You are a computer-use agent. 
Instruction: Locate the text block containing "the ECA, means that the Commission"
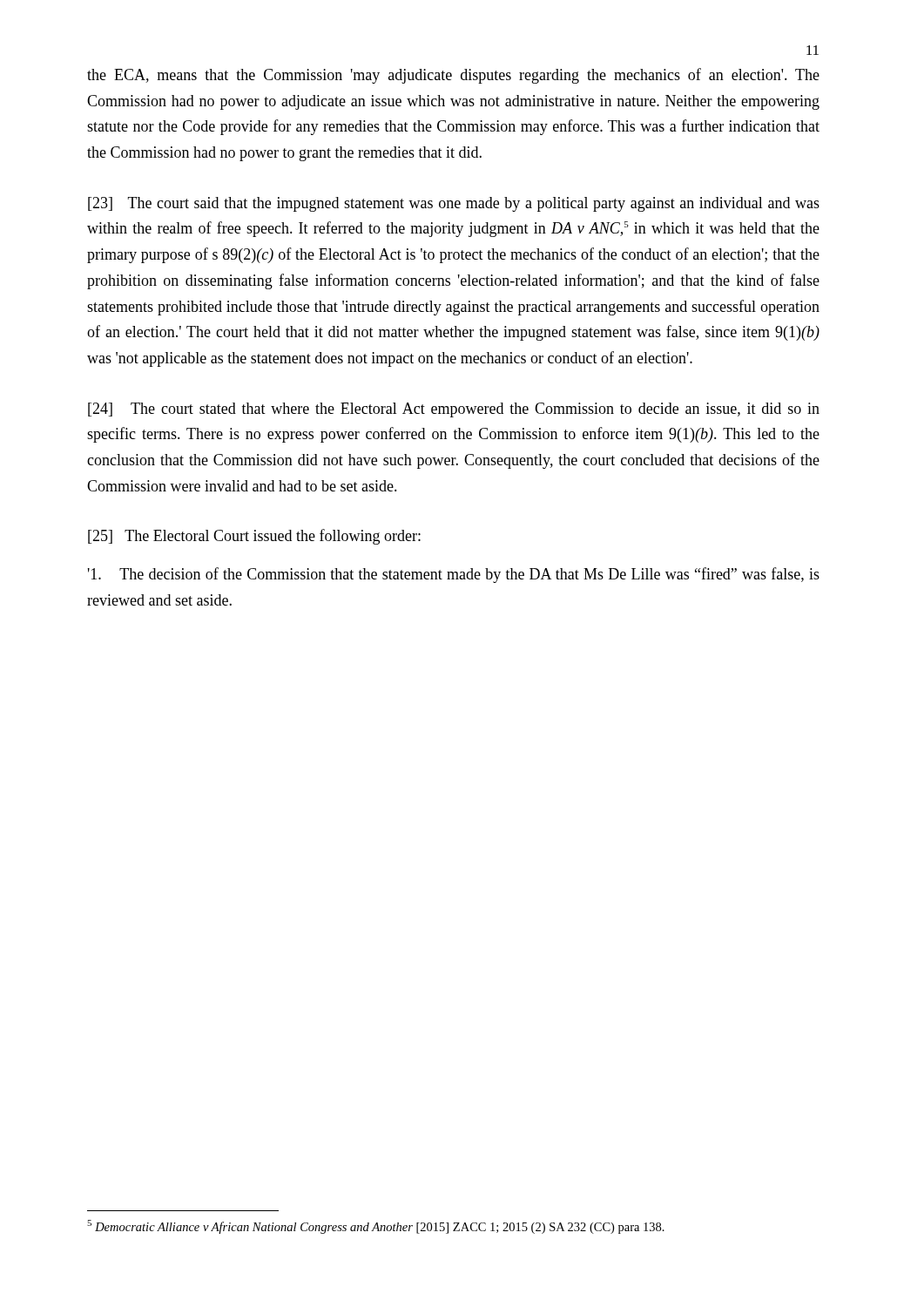pos(453,114)
